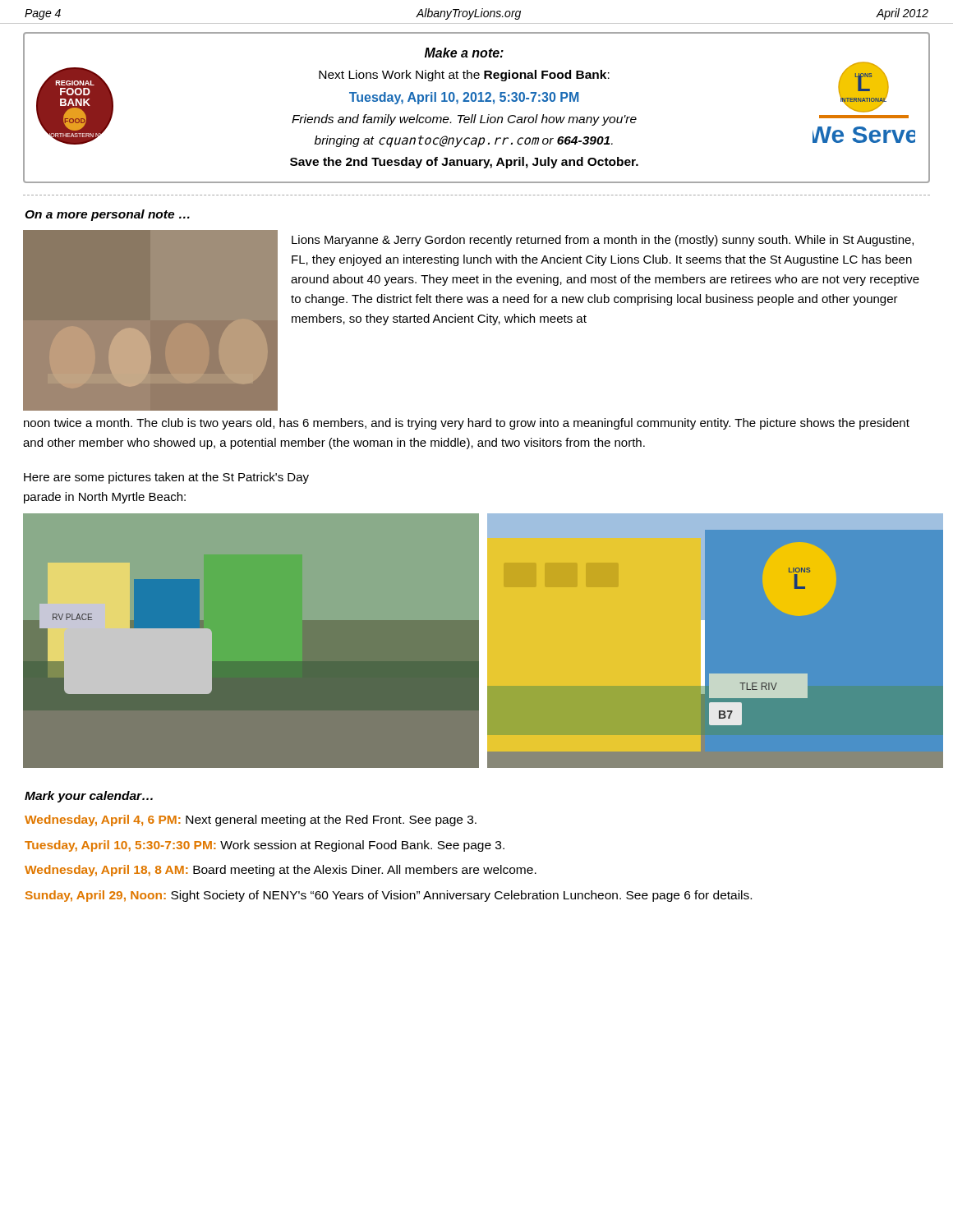Click on the block starting "noon twice a month. The club"

point(466,432)
